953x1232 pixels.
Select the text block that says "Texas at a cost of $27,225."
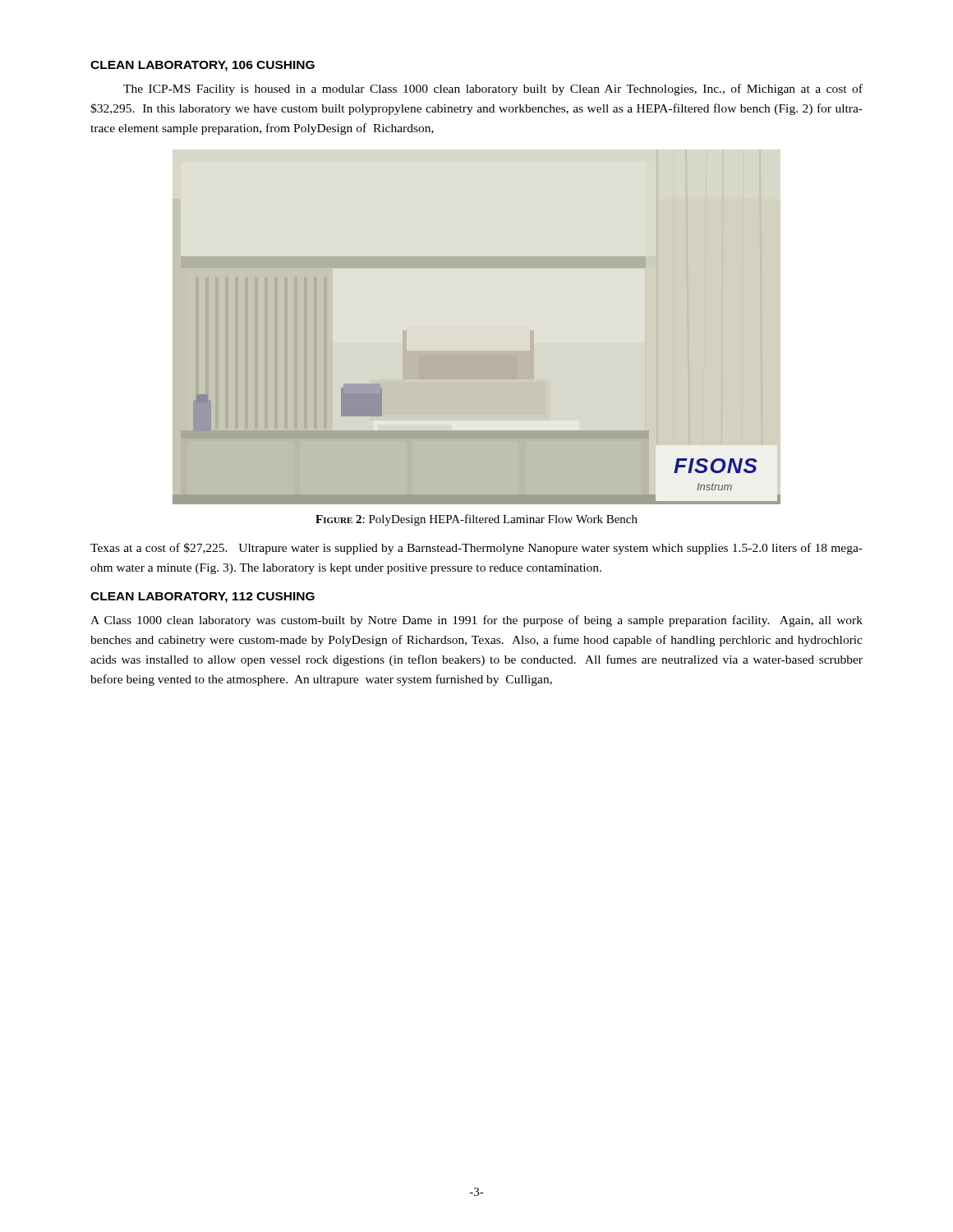point(476,557)
